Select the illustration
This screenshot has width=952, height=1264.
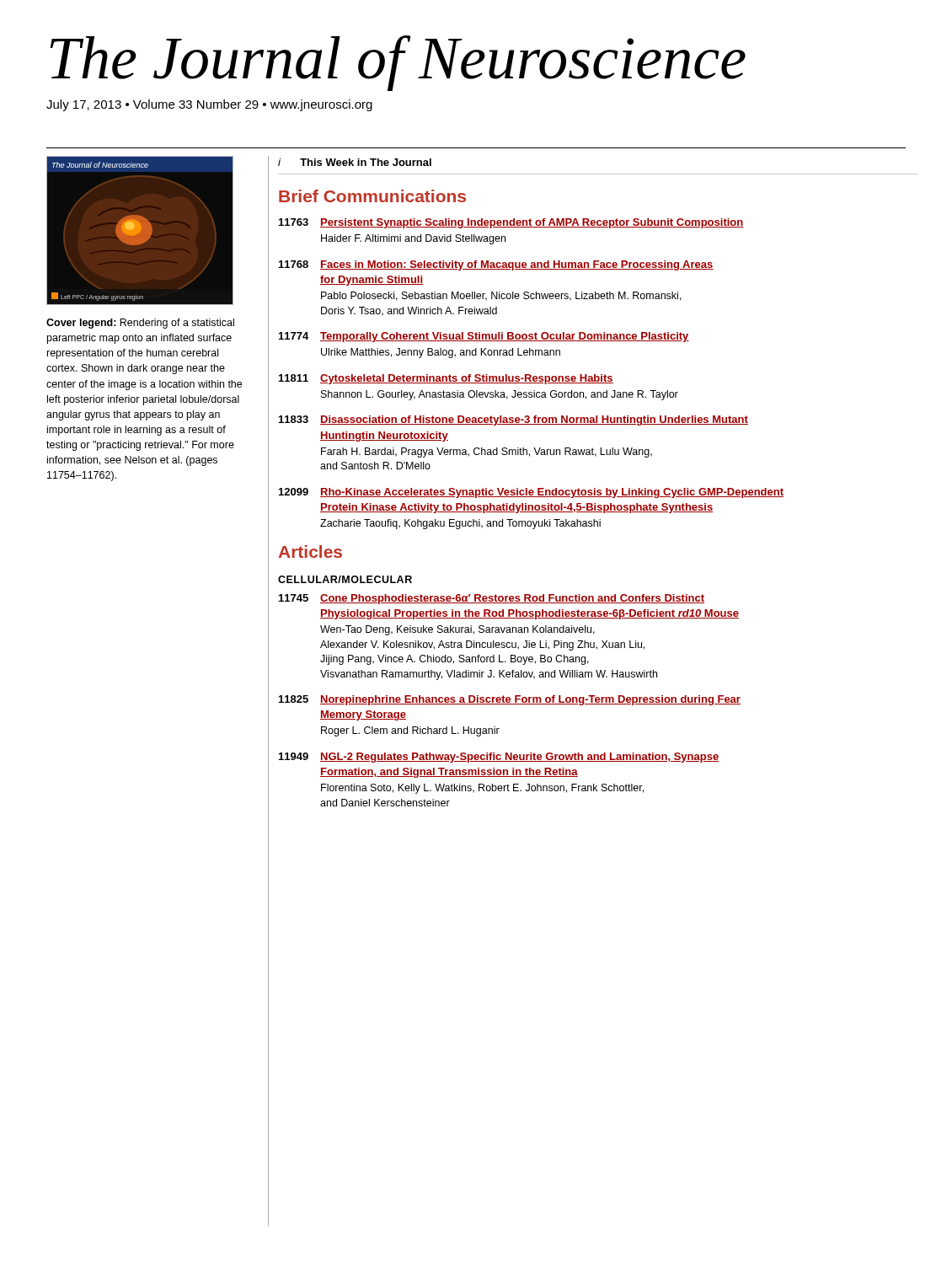(150, 230)
